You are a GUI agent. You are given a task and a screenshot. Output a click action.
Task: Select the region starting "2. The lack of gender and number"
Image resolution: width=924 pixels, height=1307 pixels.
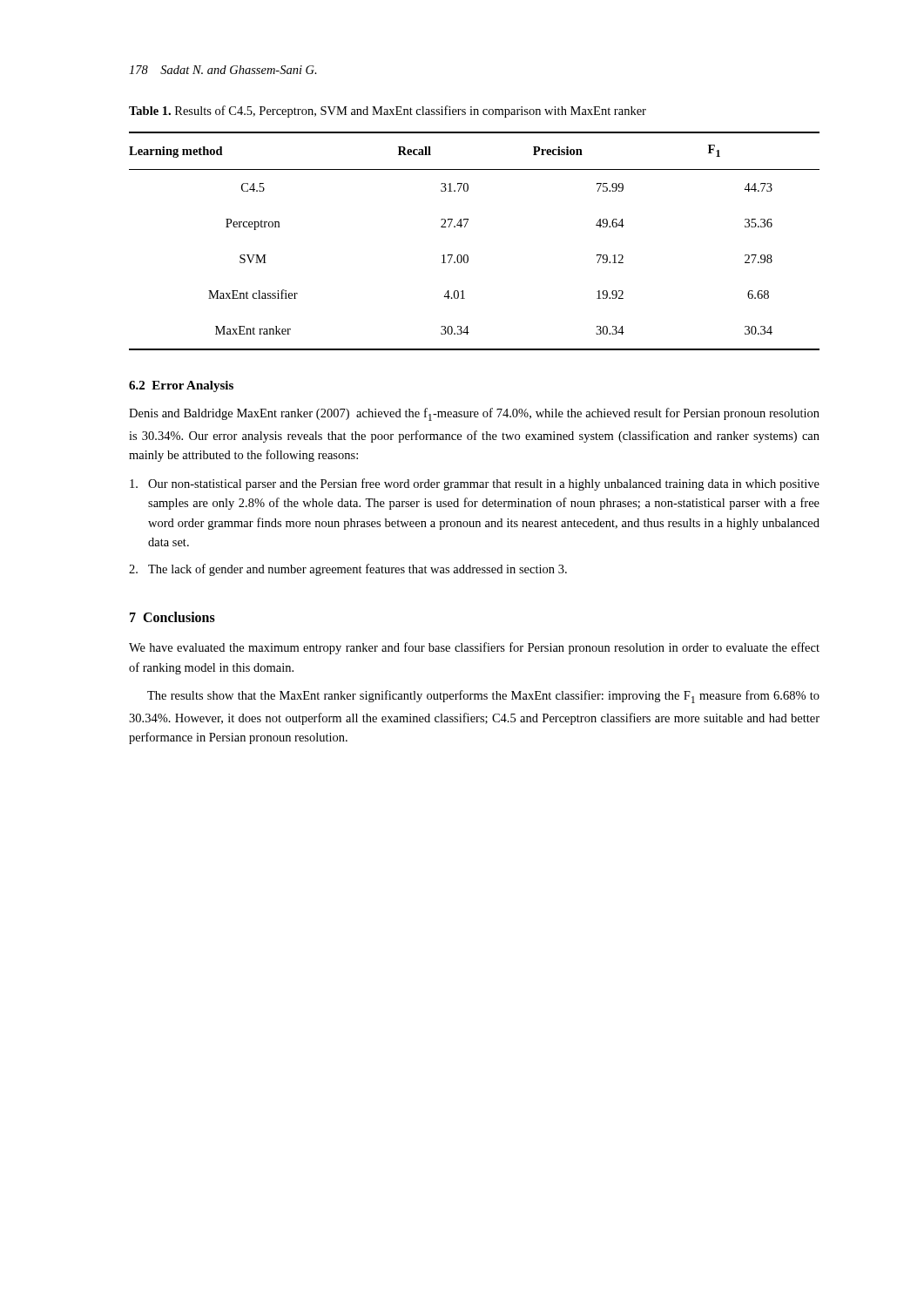[x=474, y=569]
